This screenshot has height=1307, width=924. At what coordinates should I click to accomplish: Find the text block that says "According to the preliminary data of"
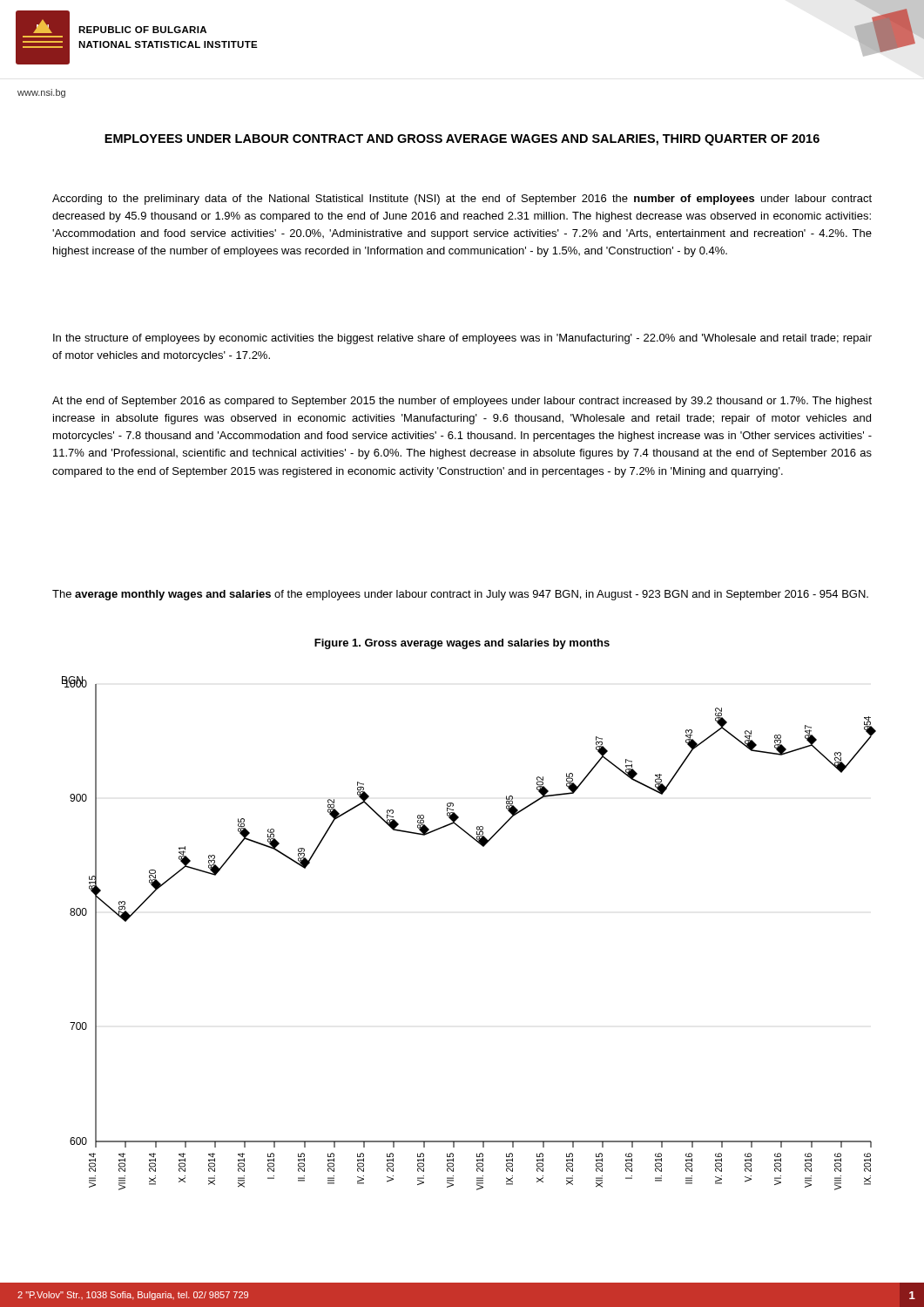point(462,225)
